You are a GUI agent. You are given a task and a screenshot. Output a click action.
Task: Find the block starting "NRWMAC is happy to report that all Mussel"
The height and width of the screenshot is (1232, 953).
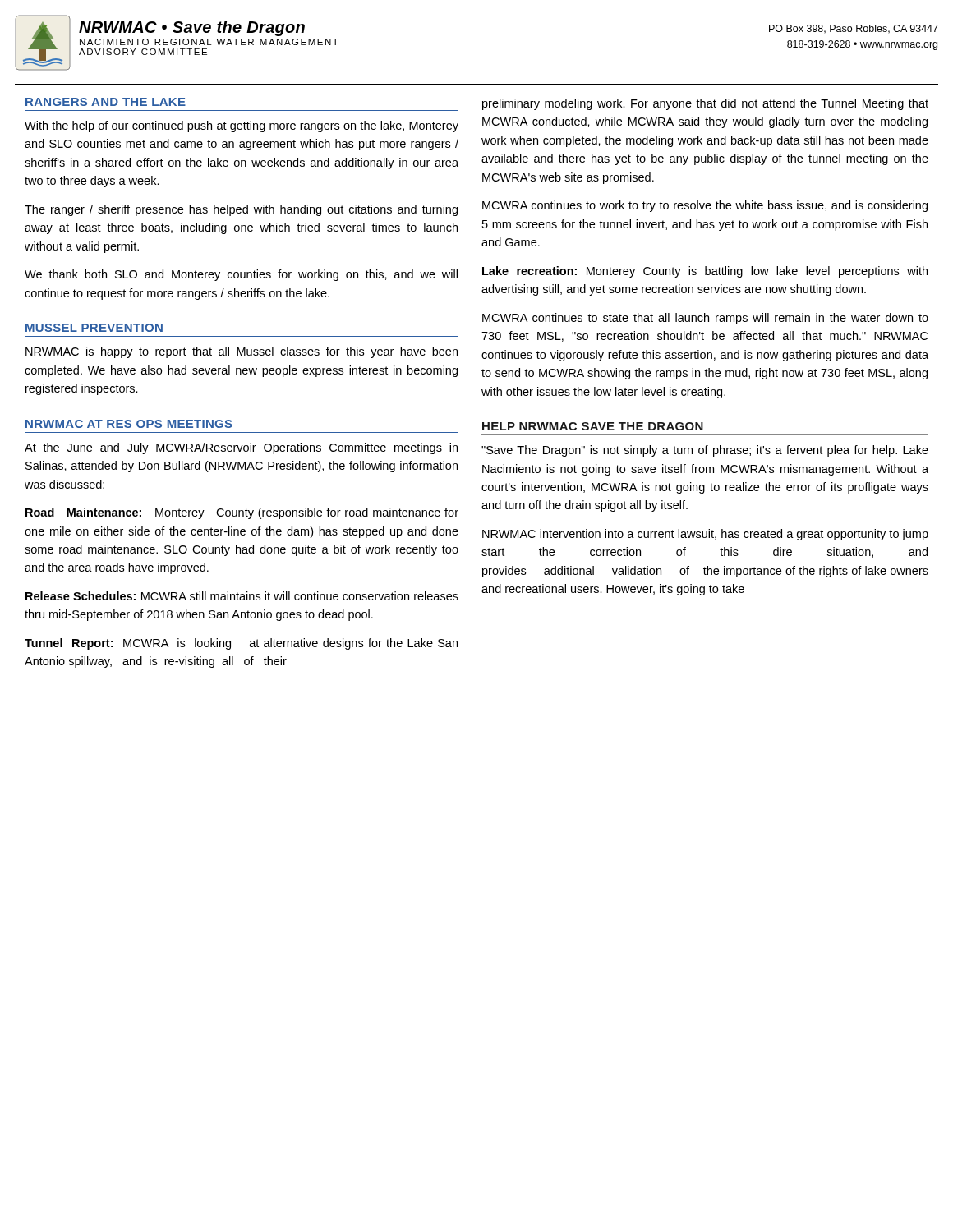coord(242,370)
